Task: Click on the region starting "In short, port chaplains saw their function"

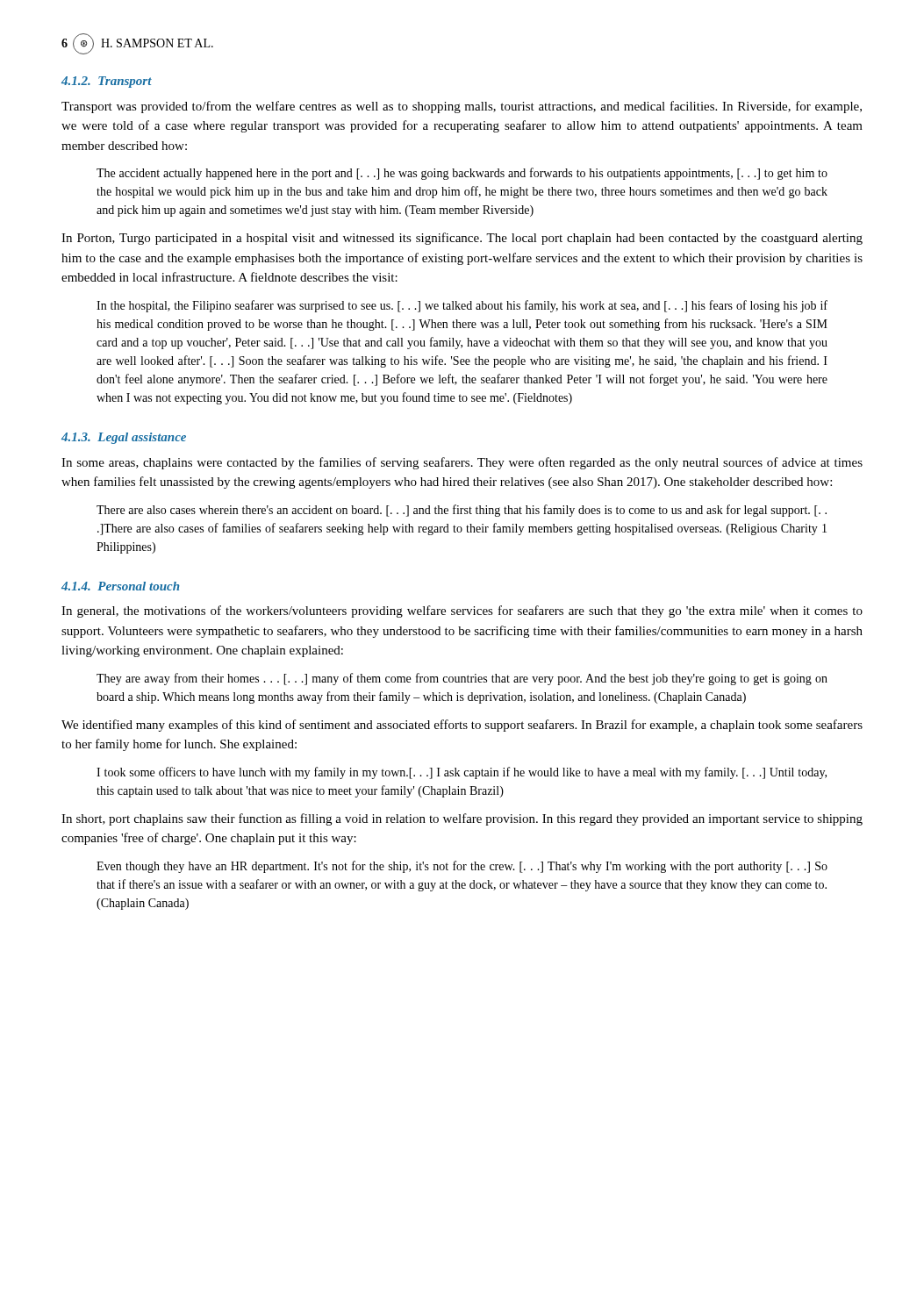Action: [462, 828]
